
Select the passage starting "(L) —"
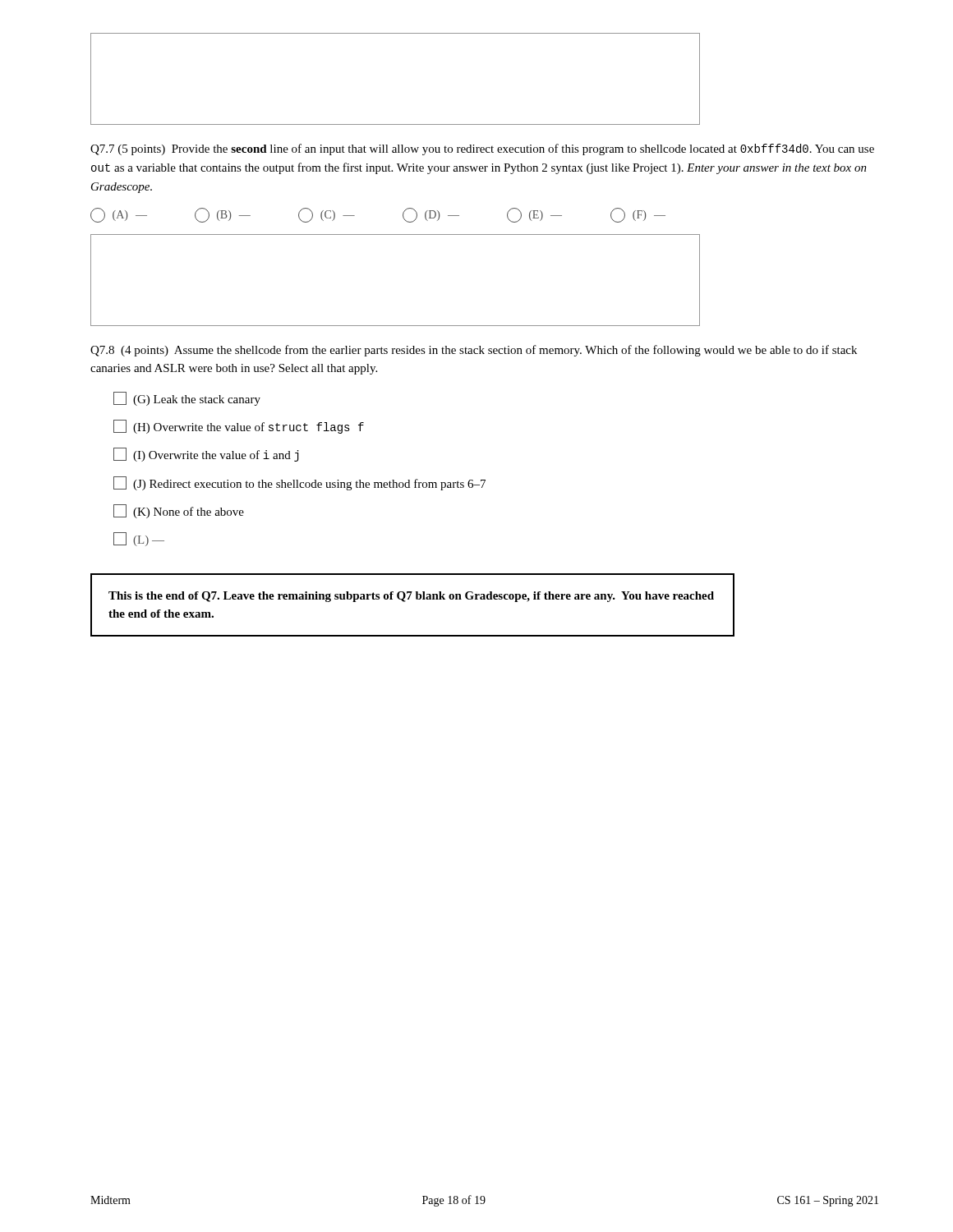click(139, 539)
